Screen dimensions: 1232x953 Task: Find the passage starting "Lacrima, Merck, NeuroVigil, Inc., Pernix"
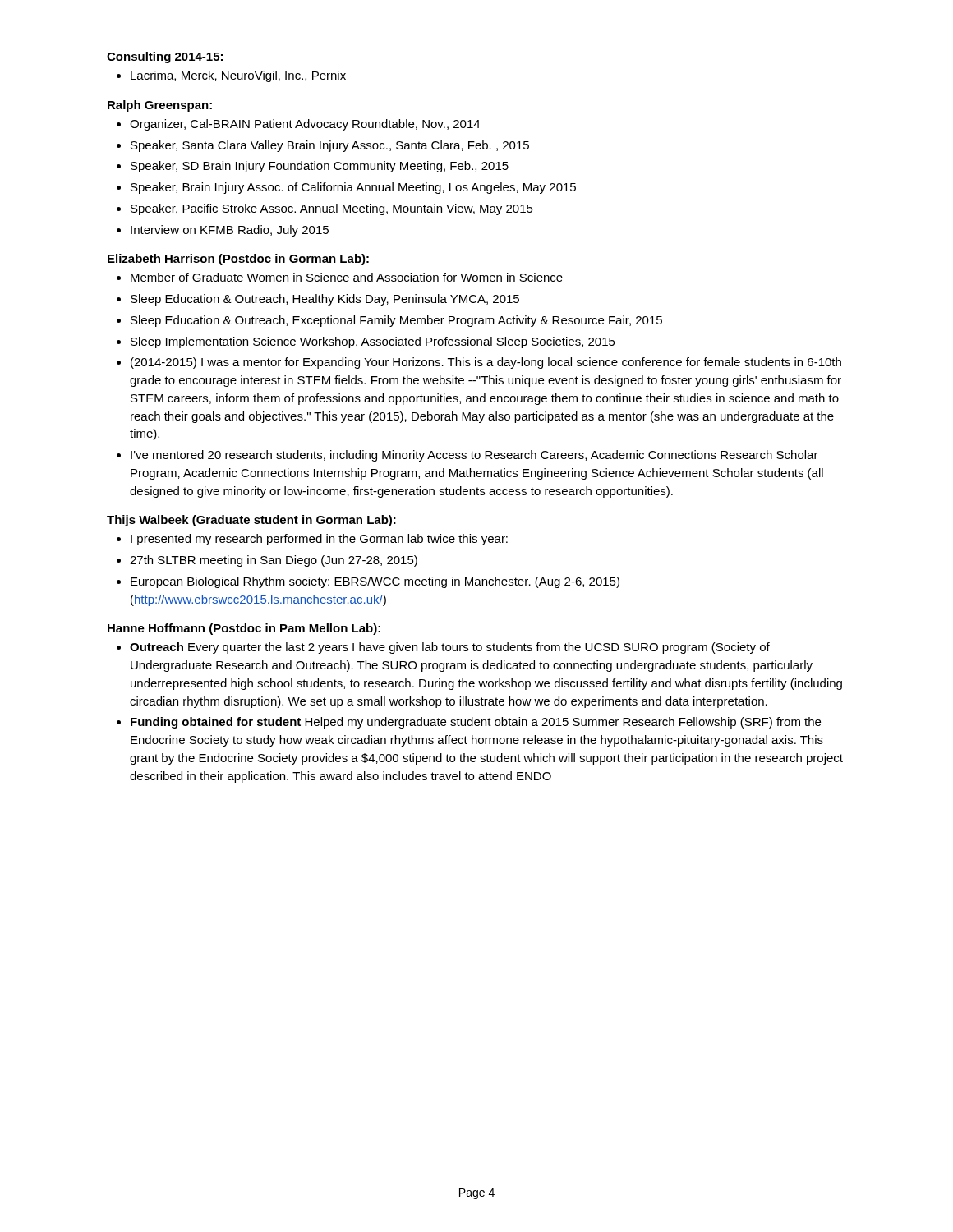coord(238,76)
